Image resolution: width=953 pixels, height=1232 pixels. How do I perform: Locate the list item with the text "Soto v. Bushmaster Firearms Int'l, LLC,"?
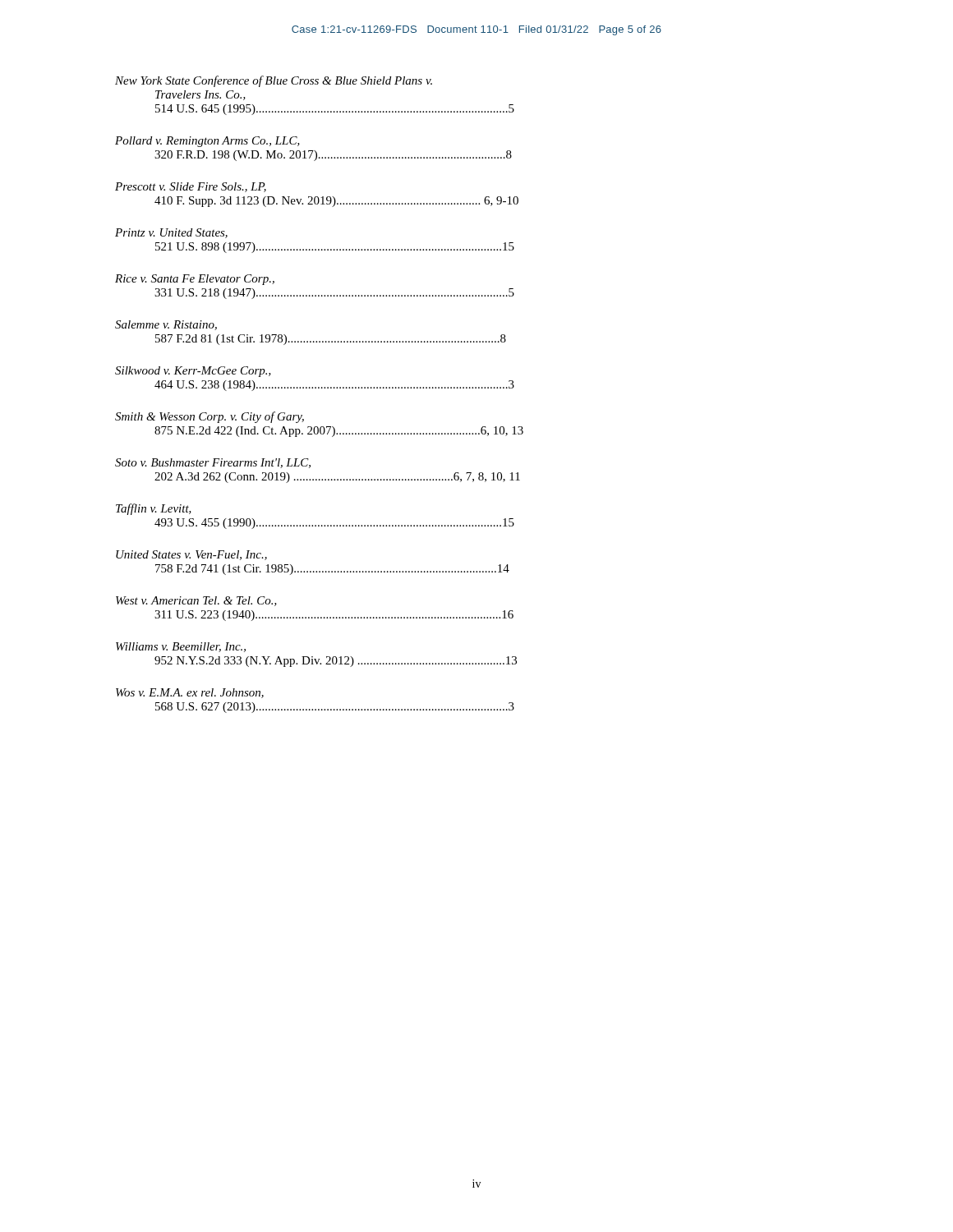coord(476,470)
